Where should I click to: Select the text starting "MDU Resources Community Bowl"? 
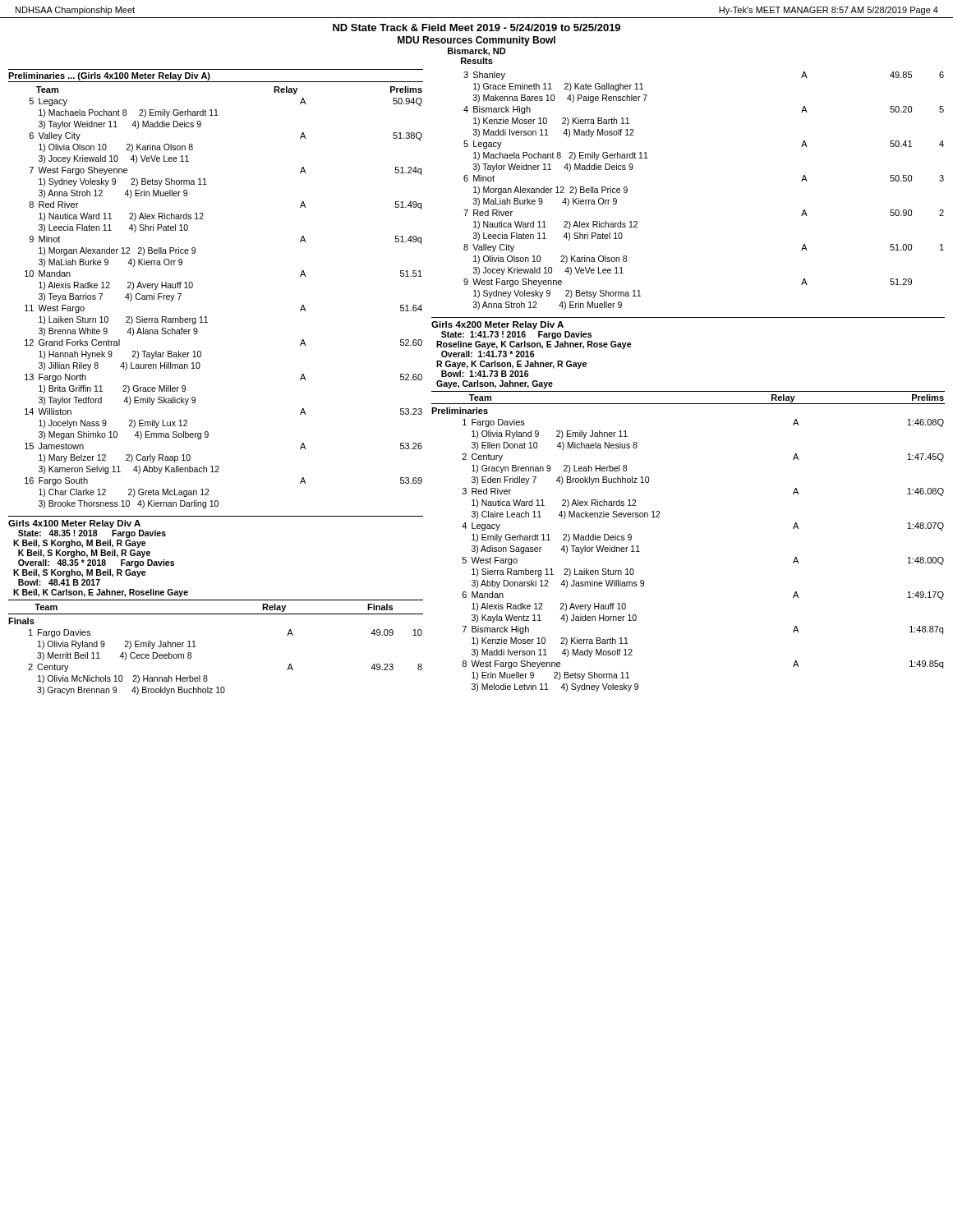476,40
